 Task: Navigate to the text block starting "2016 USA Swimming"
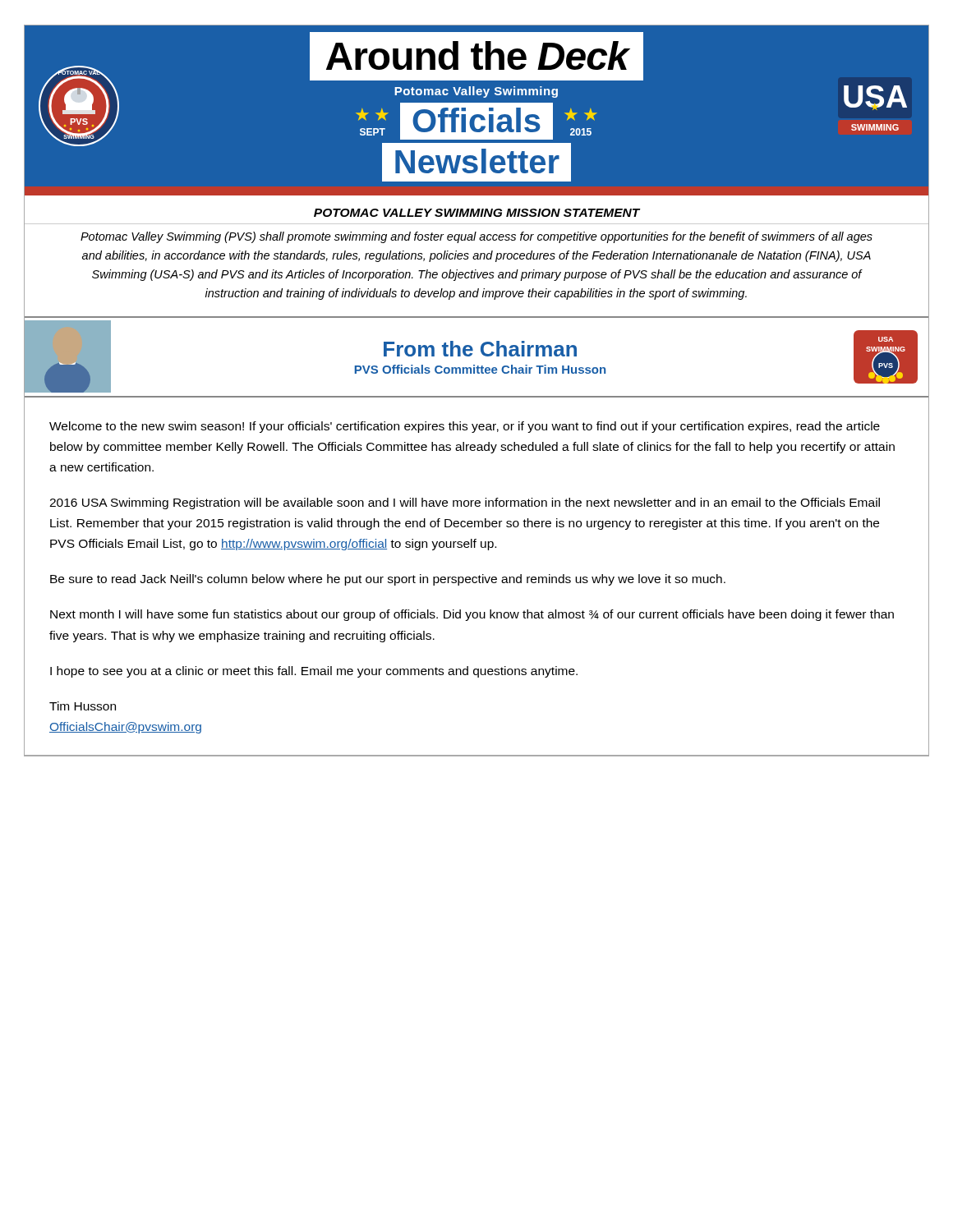[465, 523]
